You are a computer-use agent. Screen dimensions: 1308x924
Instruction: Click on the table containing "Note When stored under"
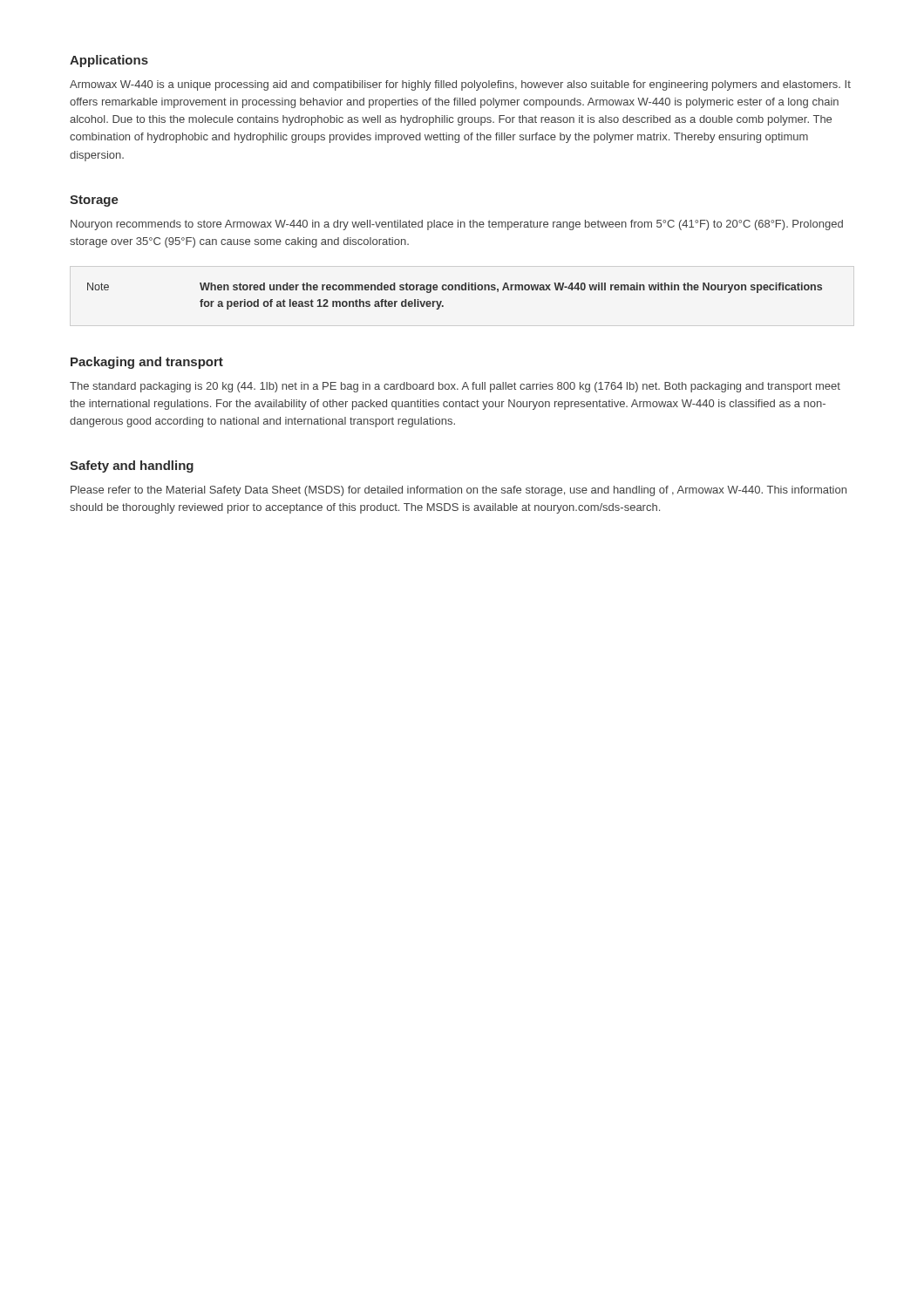click(462, 296)
